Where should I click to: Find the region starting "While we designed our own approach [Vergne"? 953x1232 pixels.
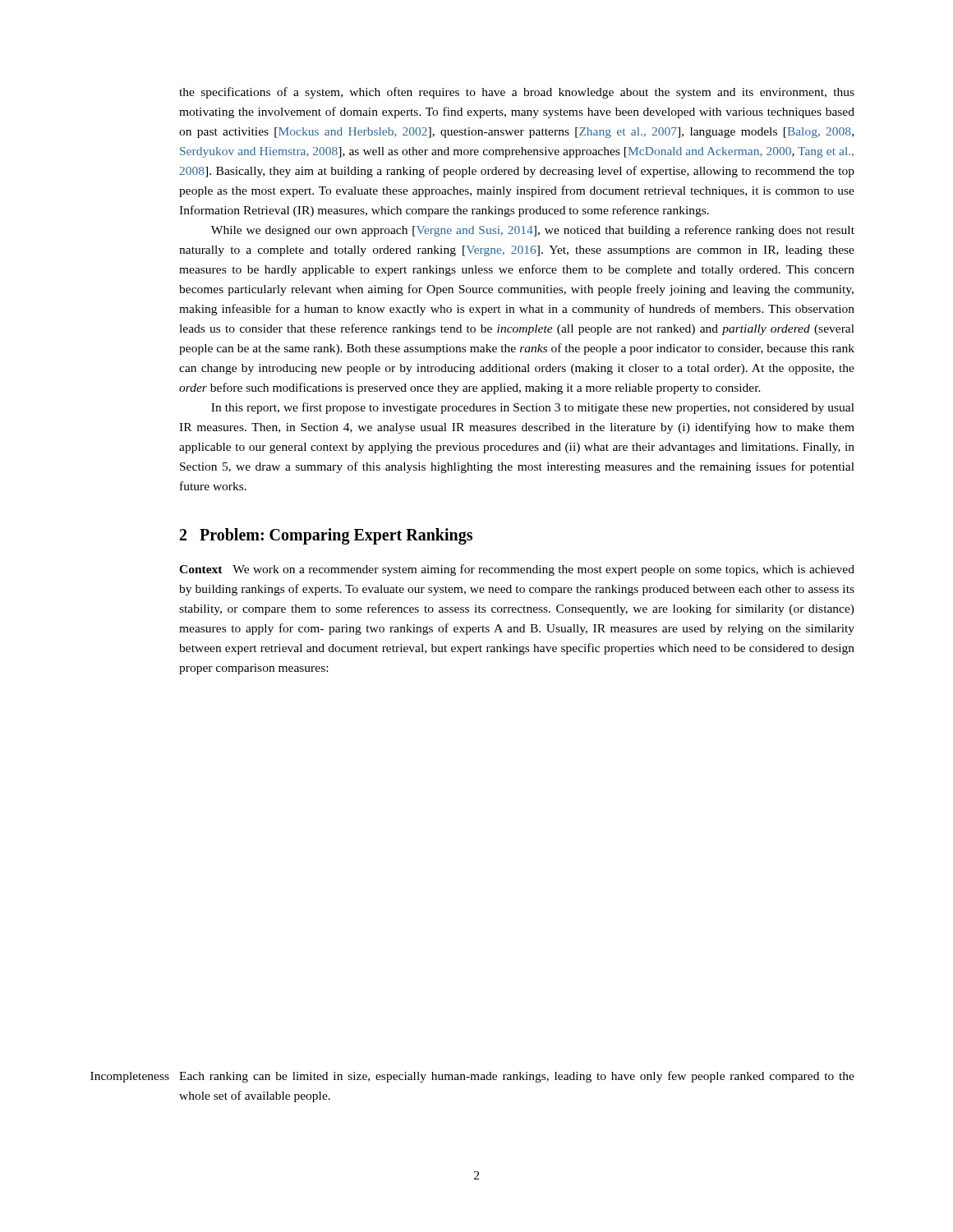517,309
